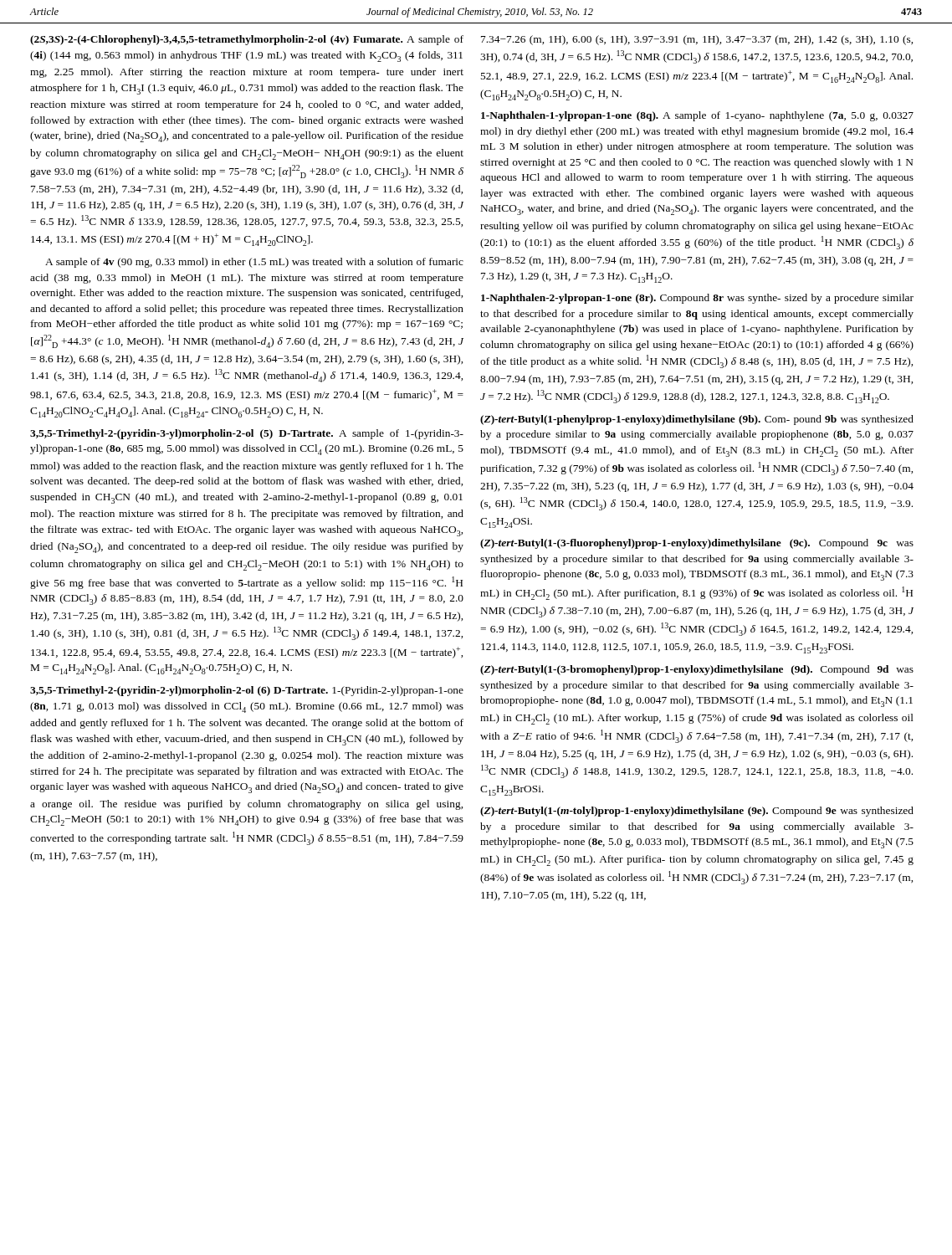
Task: Find the text block with the text "(Z)-tert-Butyl(1-(m-tolyl)prop-1-enyloxy)dimethylsilane (9e). Compound"
Action: click(x=697, y=853)
